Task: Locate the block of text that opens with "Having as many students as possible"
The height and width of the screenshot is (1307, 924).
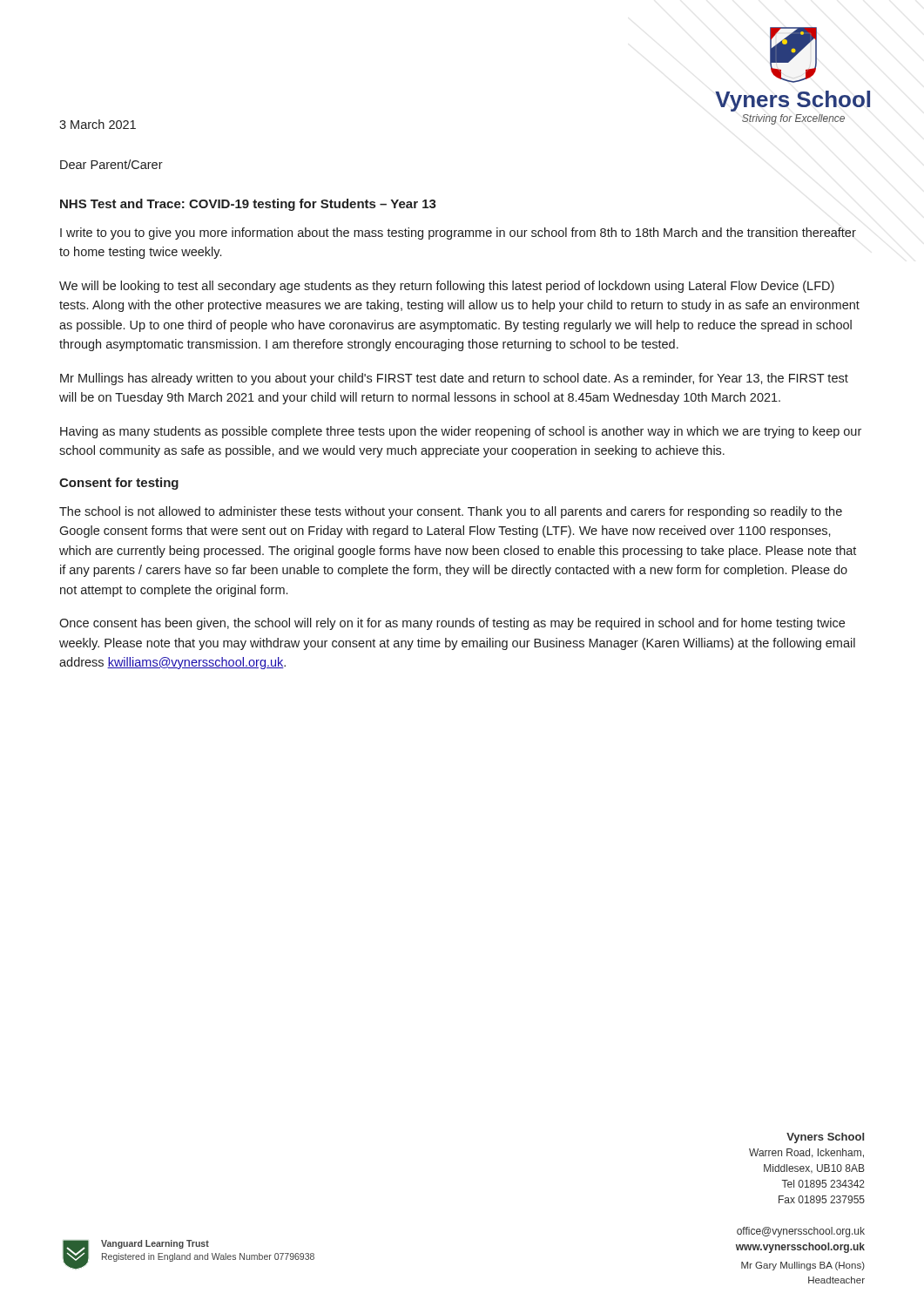Action: click(x=462, y=441)
